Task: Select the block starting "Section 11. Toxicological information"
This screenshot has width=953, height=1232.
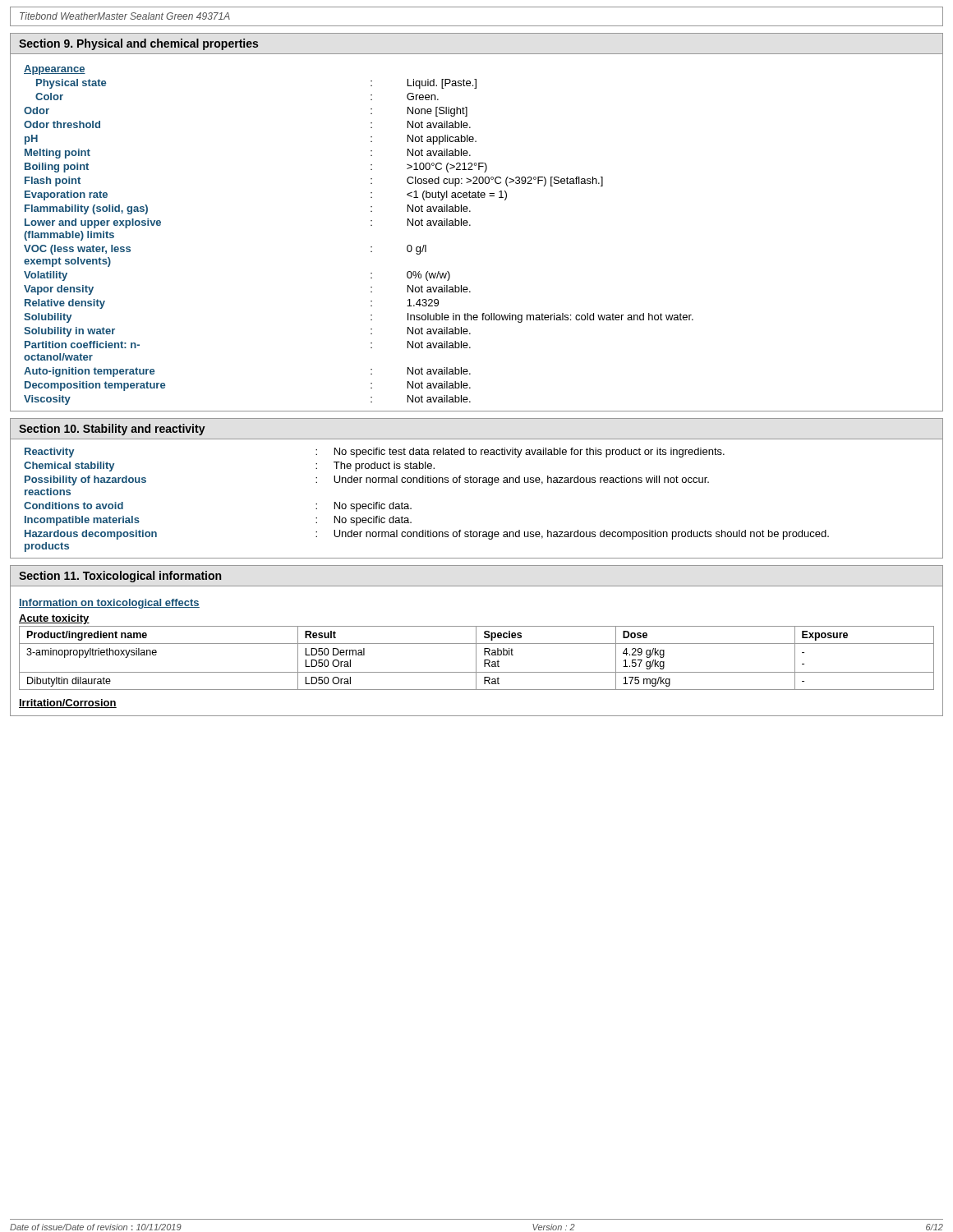Action: 120,576
